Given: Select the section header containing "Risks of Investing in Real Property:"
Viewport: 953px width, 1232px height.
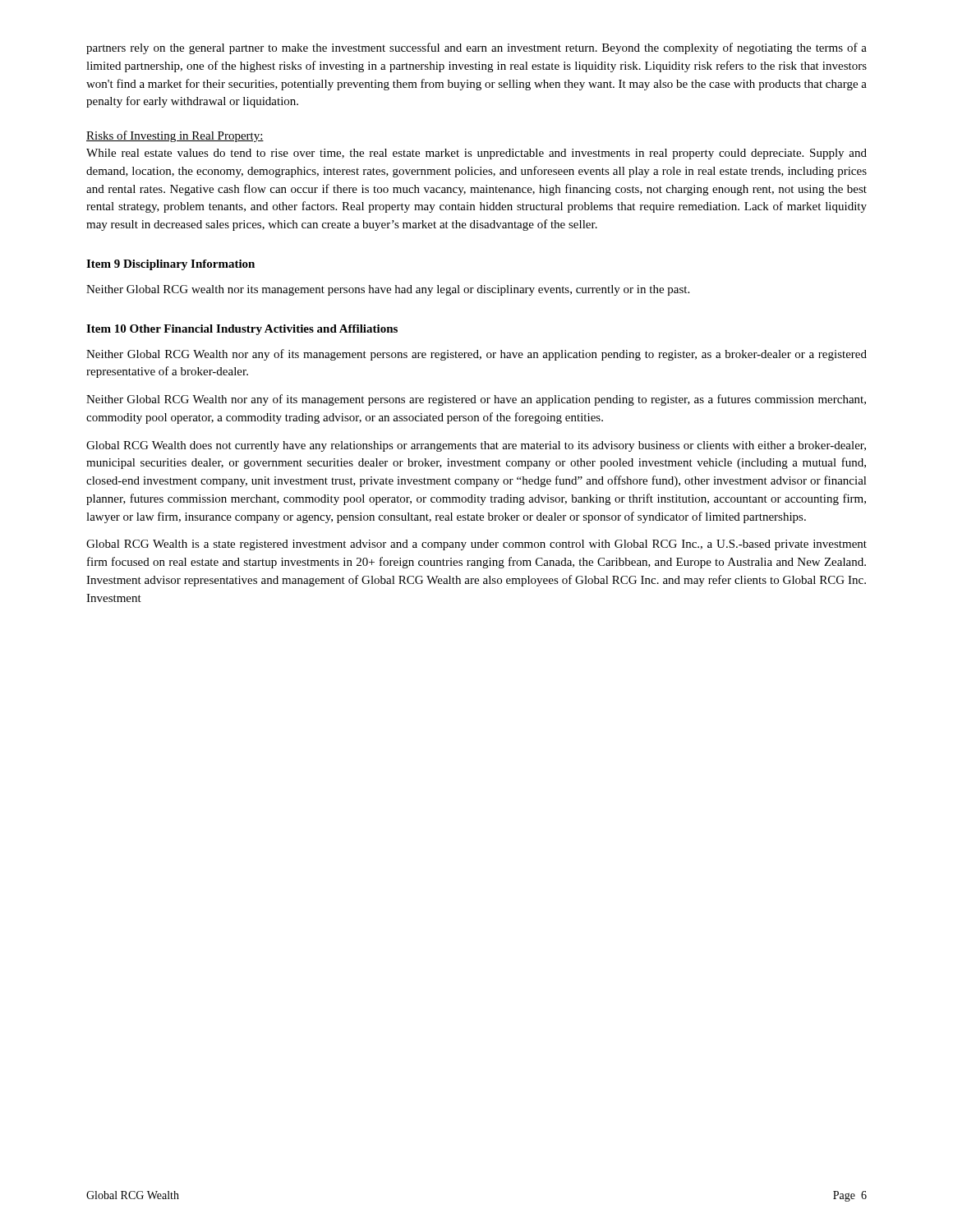Looking at the screenshot, I should 175,136.
